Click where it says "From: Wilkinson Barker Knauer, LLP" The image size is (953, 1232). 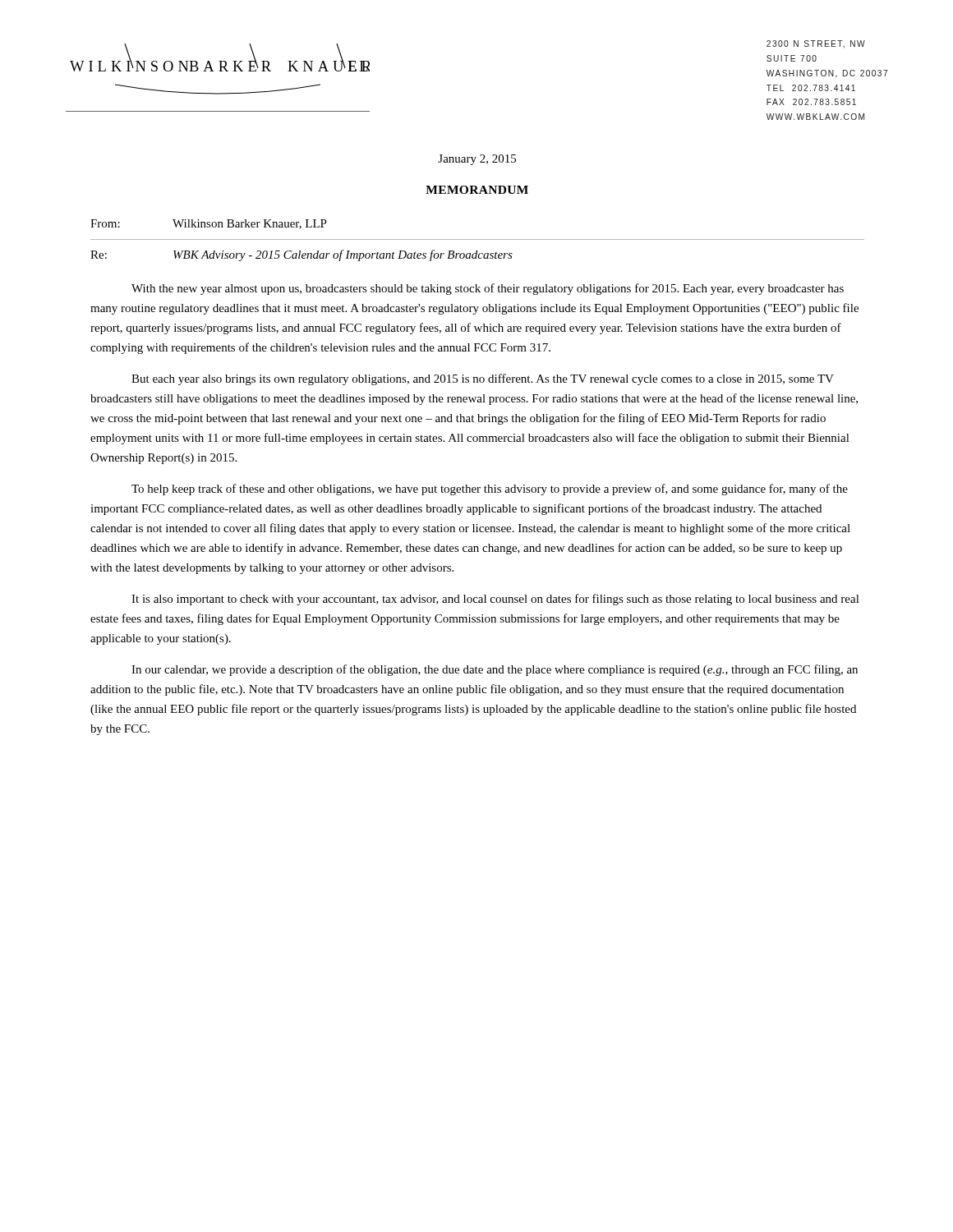click(x=209, y=224)
